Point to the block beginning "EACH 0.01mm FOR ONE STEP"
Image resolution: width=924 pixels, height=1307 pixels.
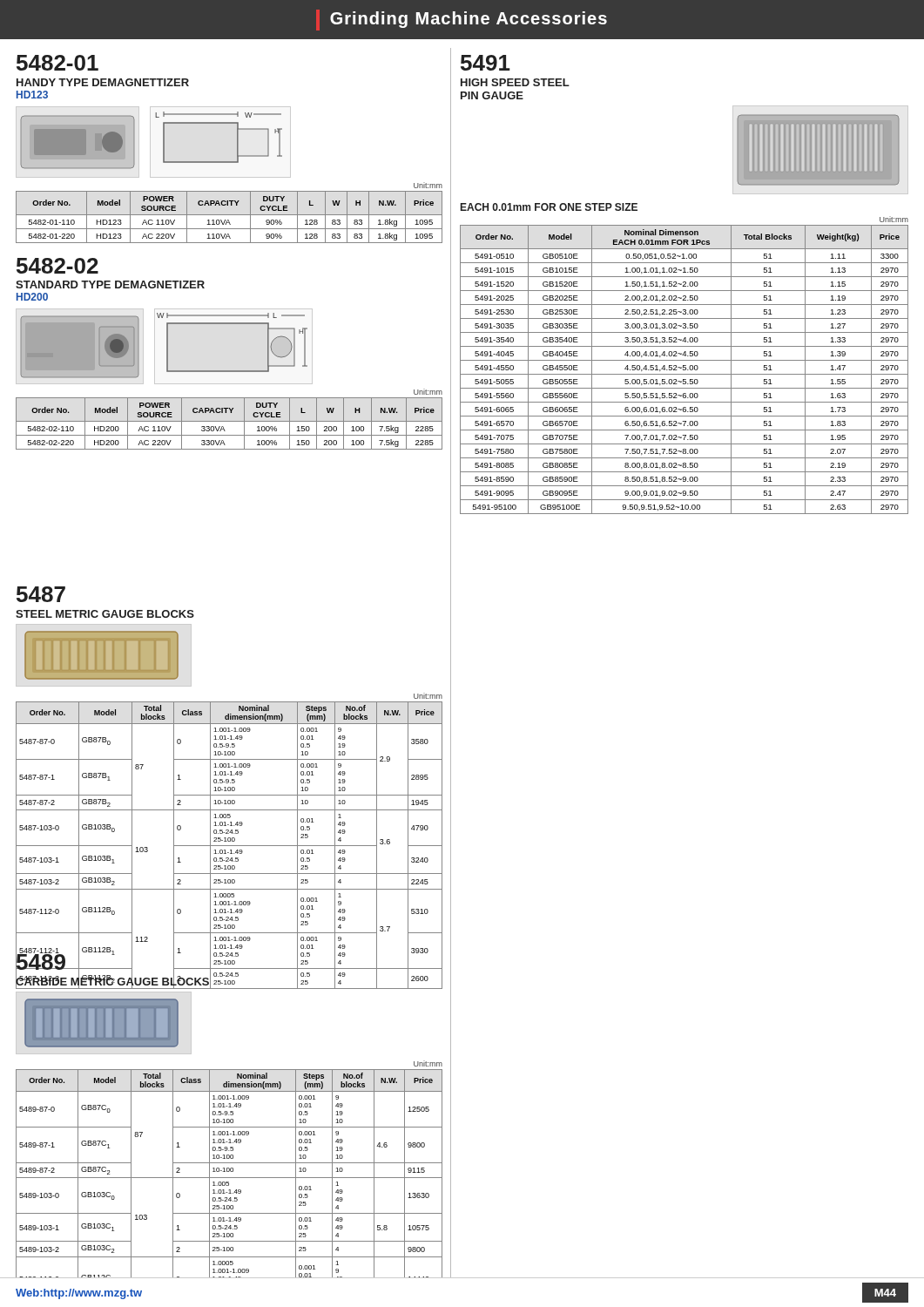point(549,207)
